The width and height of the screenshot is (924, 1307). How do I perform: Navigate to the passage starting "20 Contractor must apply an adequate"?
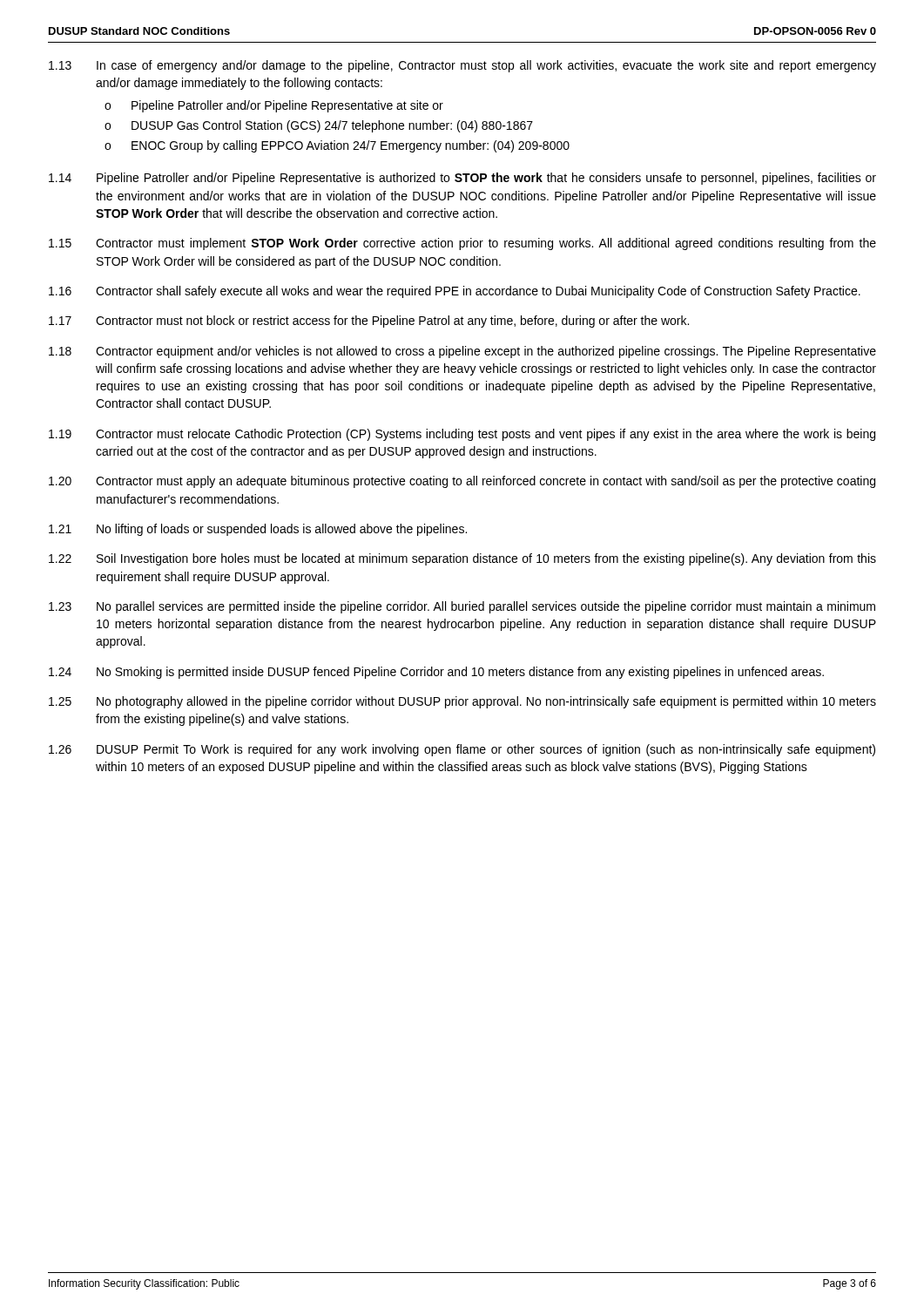(462, 490)
